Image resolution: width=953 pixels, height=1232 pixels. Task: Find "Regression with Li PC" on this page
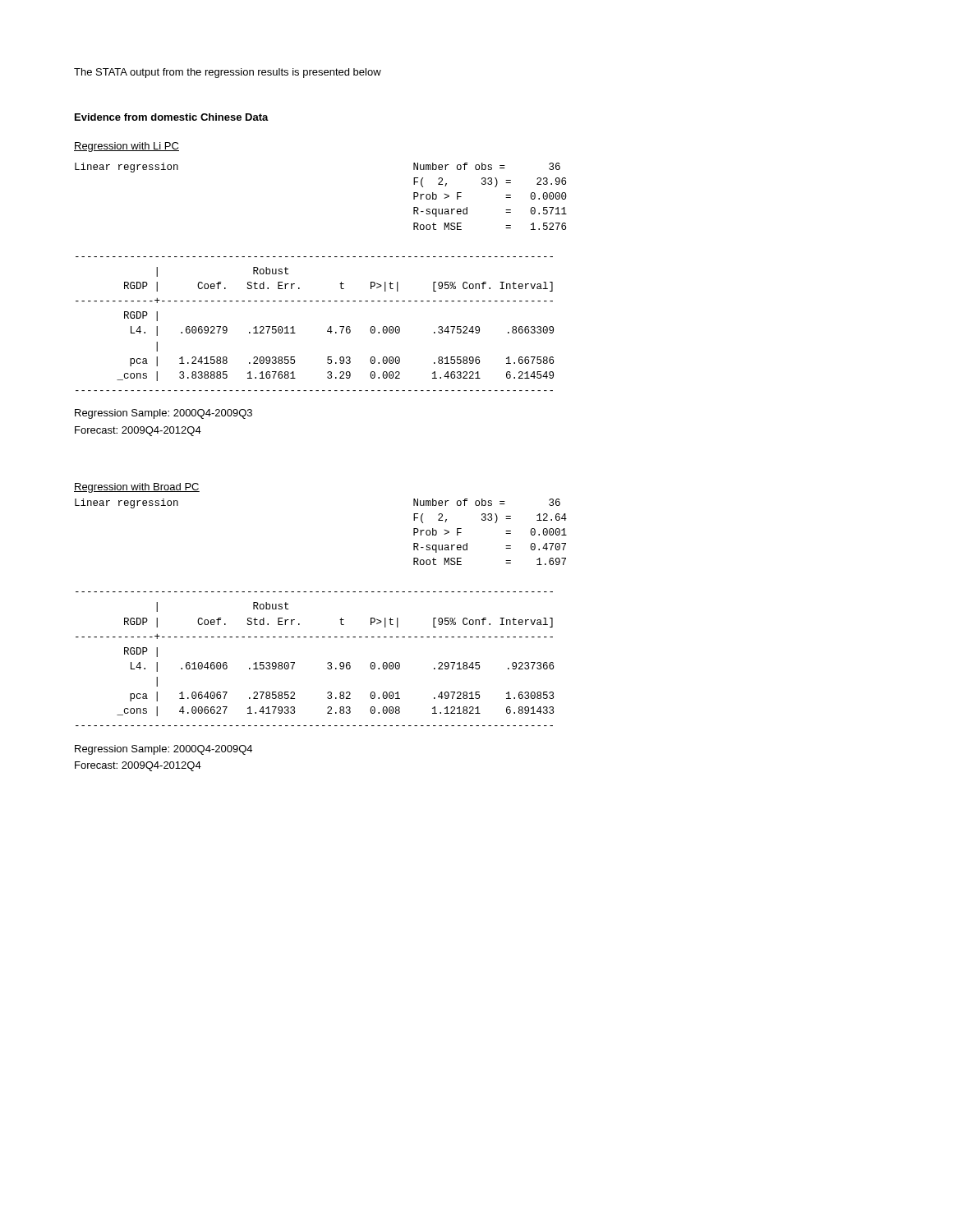[126, 146]
